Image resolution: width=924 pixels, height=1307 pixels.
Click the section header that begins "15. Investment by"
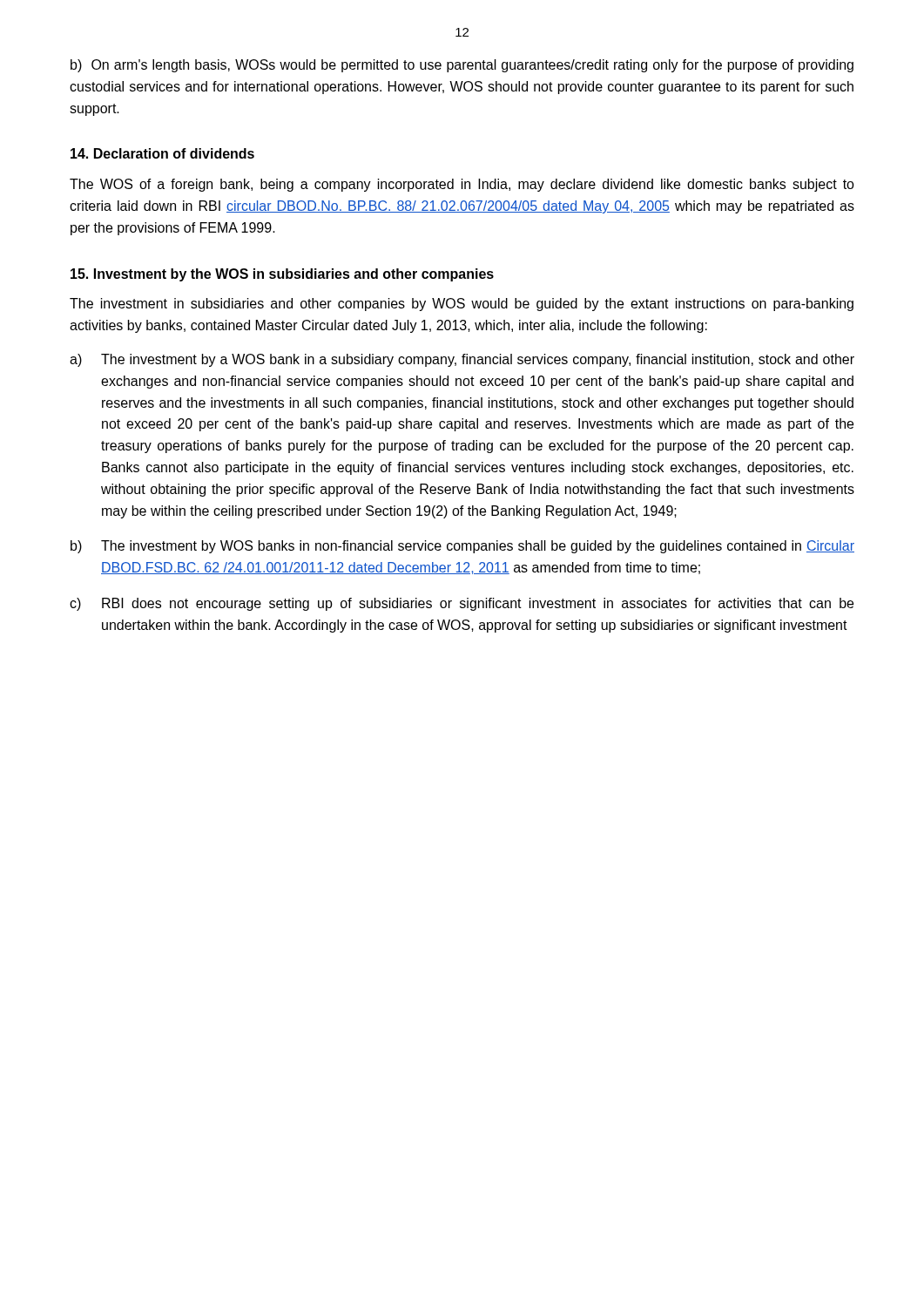(282, 274)
